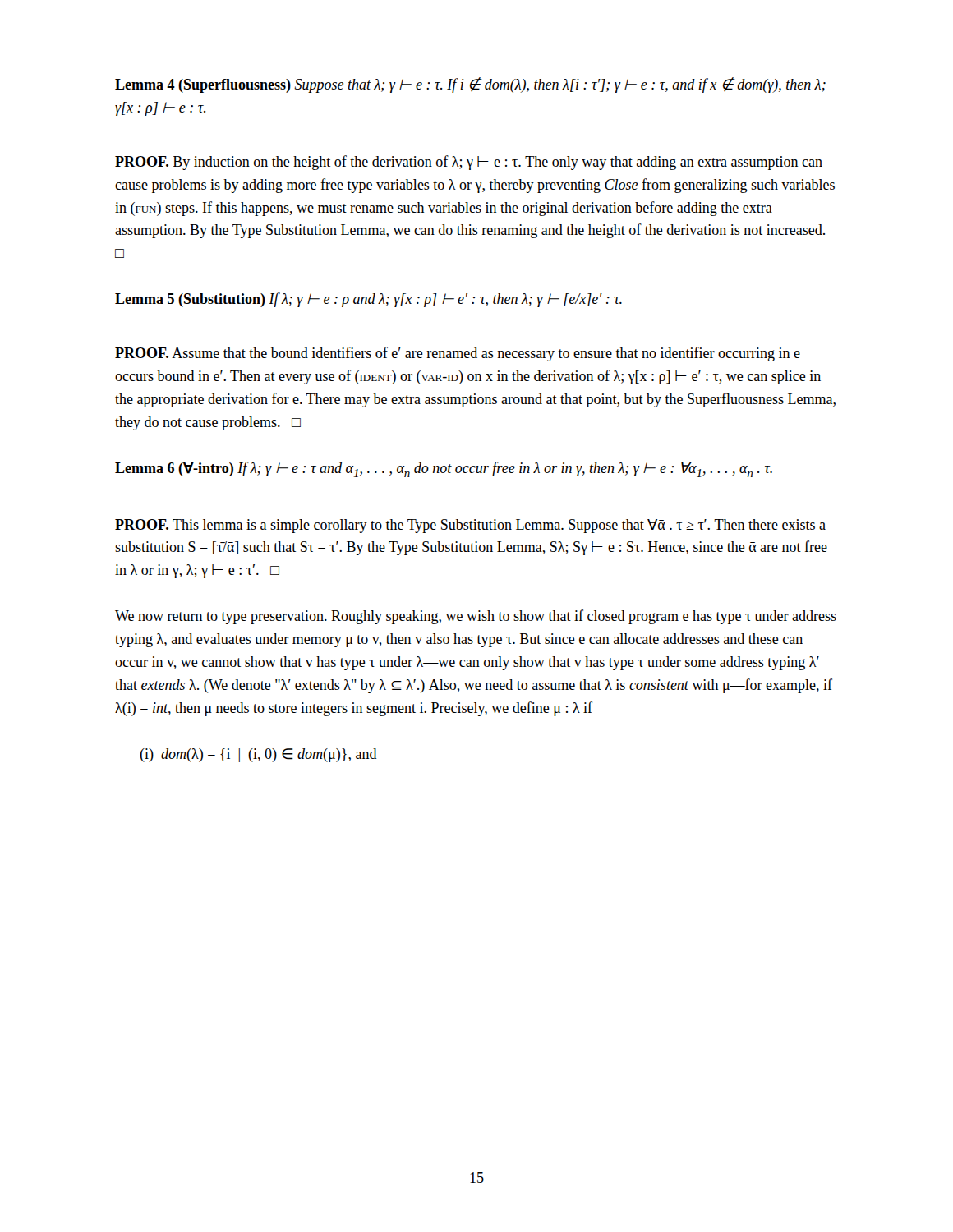Click the passage that begins "Lemma 5 (Substitution) If λ; γ"
This screenshot has height=1232, width=953.
tap(369, 299)
